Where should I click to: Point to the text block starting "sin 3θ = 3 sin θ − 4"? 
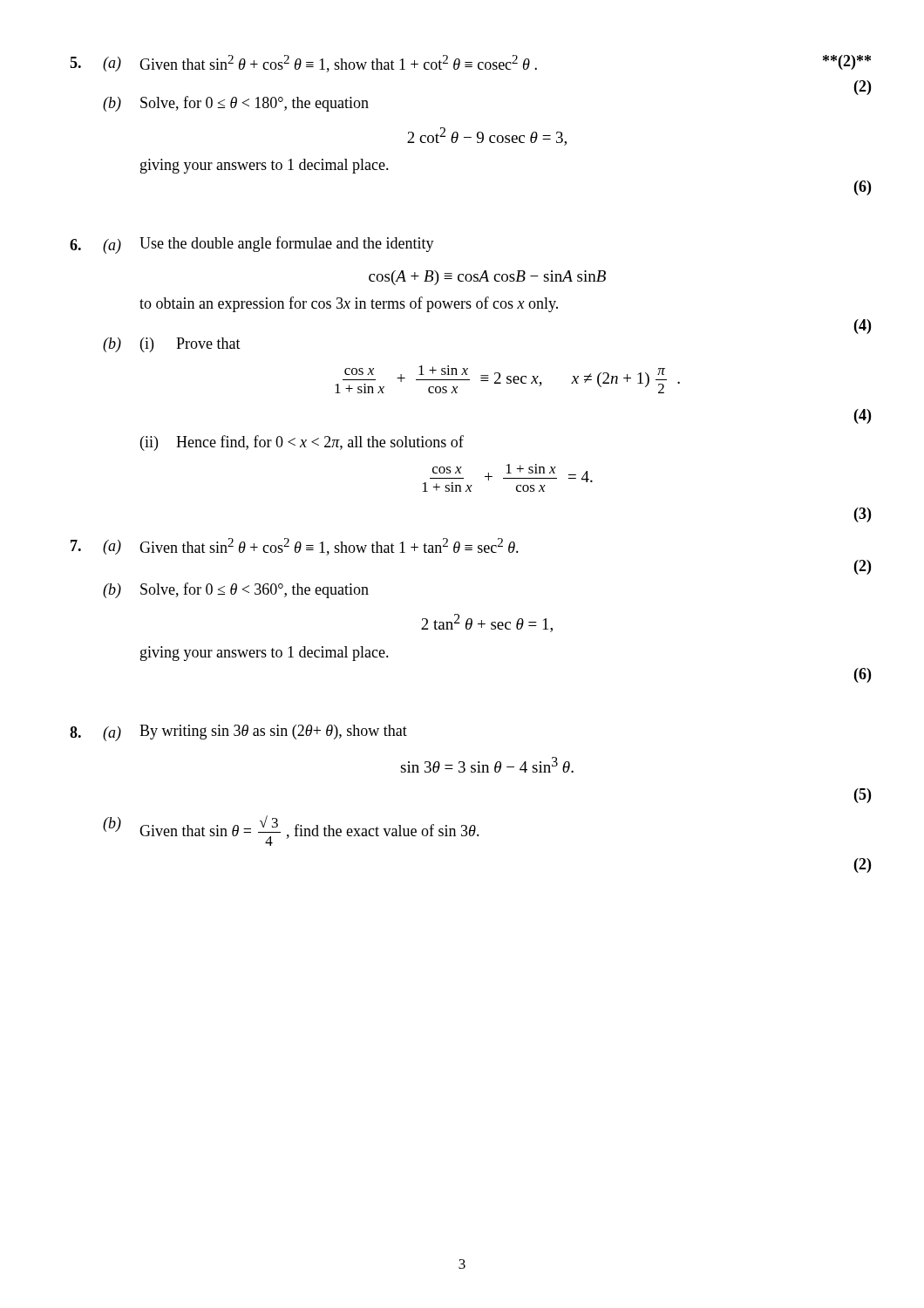tap(487, 765)
